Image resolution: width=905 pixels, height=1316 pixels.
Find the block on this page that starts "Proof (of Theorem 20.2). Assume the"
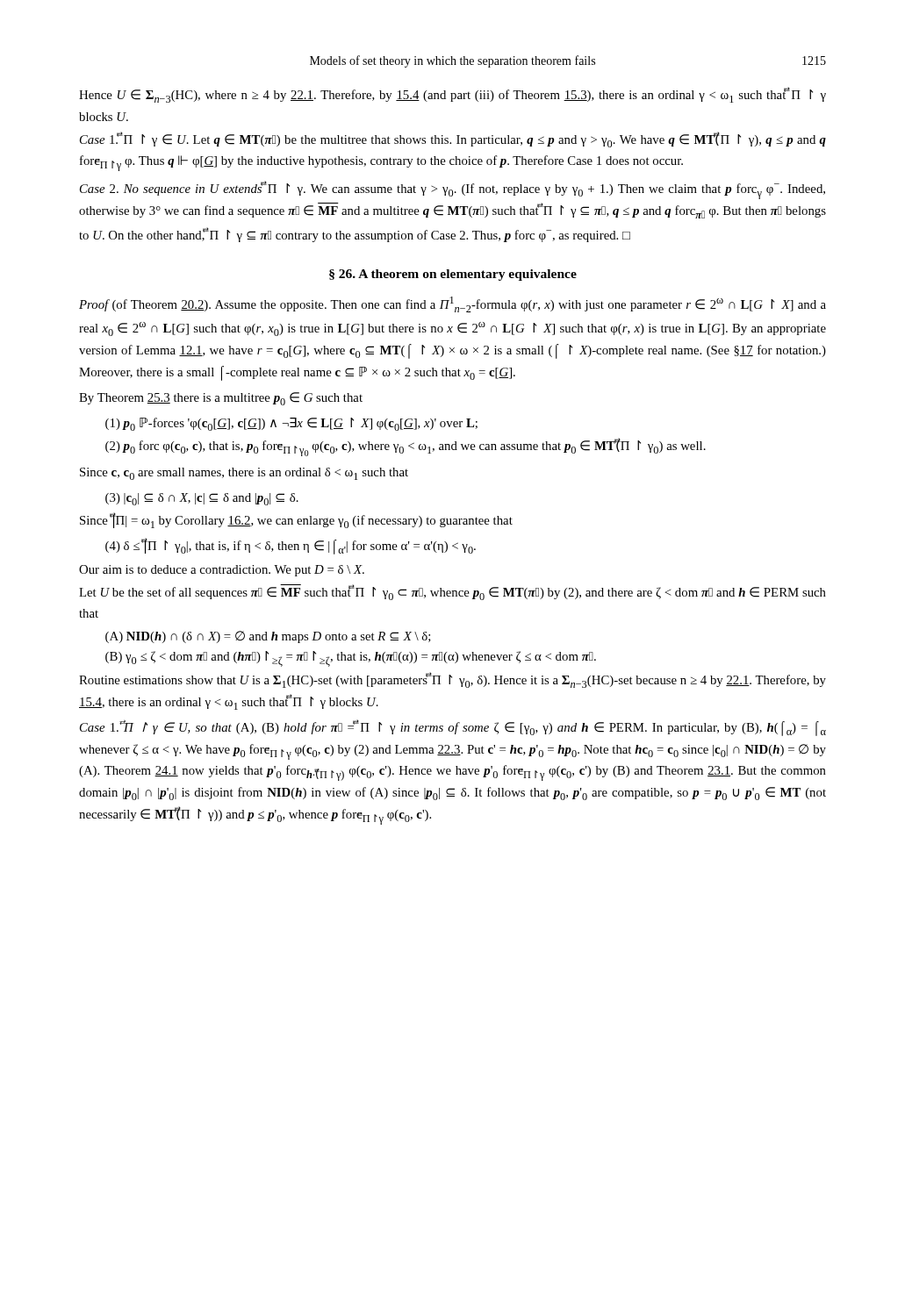coord(452,338)
